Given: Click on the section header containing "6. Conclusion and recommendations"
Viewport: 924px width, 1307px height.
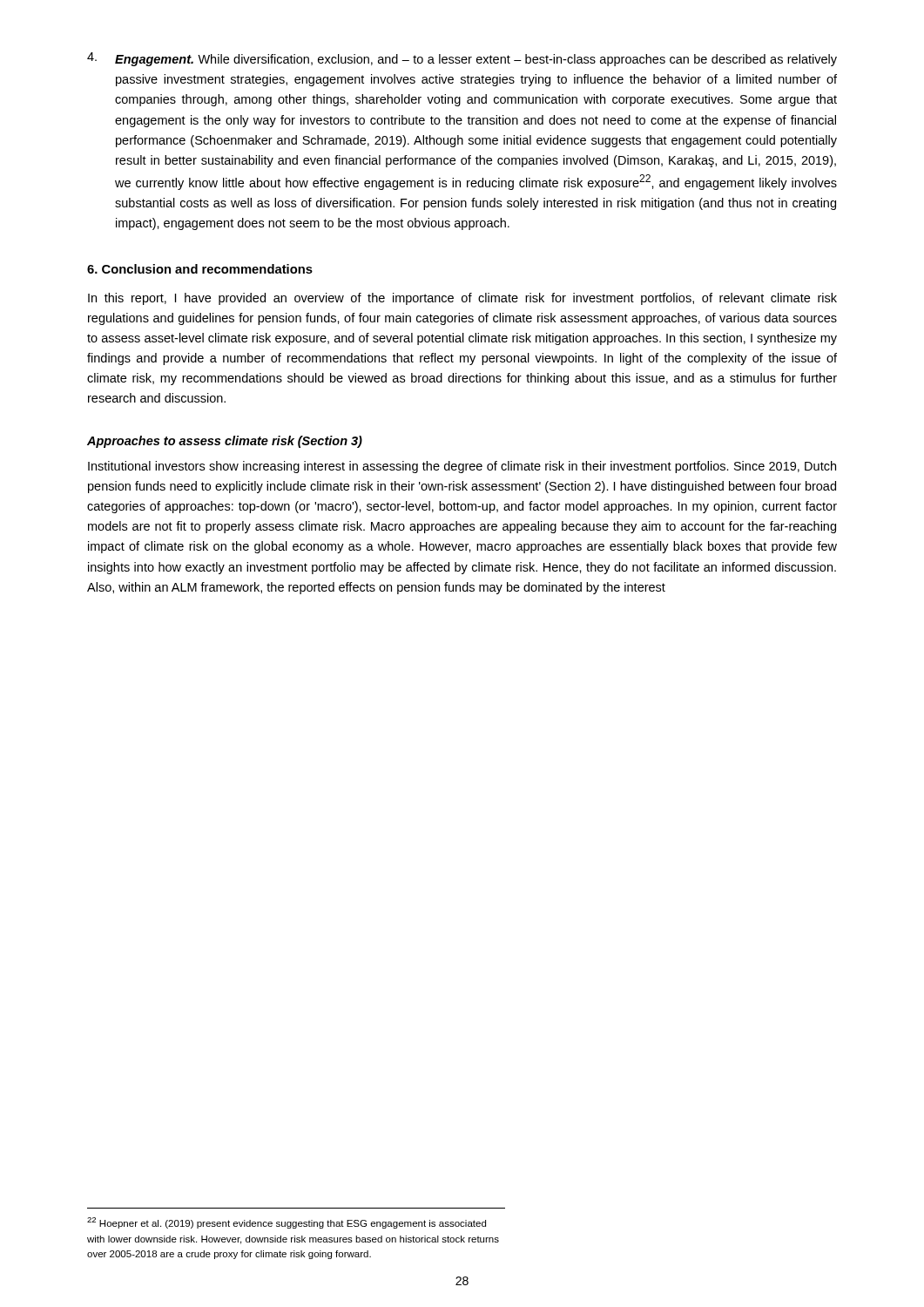Looking at the screenshot, I should pos(200,269).
